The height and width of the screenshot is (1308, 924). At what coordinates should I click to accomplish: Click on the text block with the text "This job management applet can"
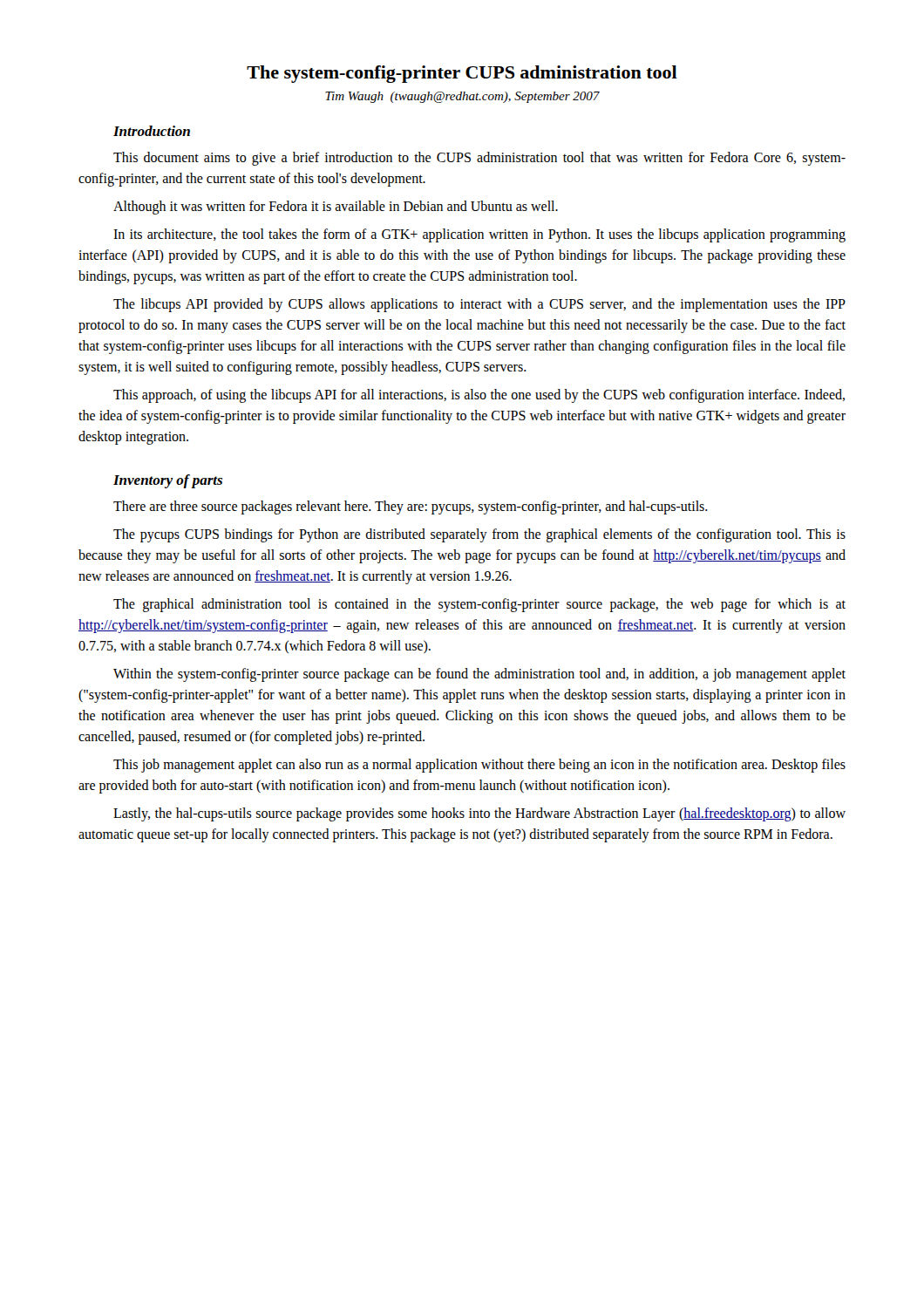pyautogui.click(x=462, y=775)
